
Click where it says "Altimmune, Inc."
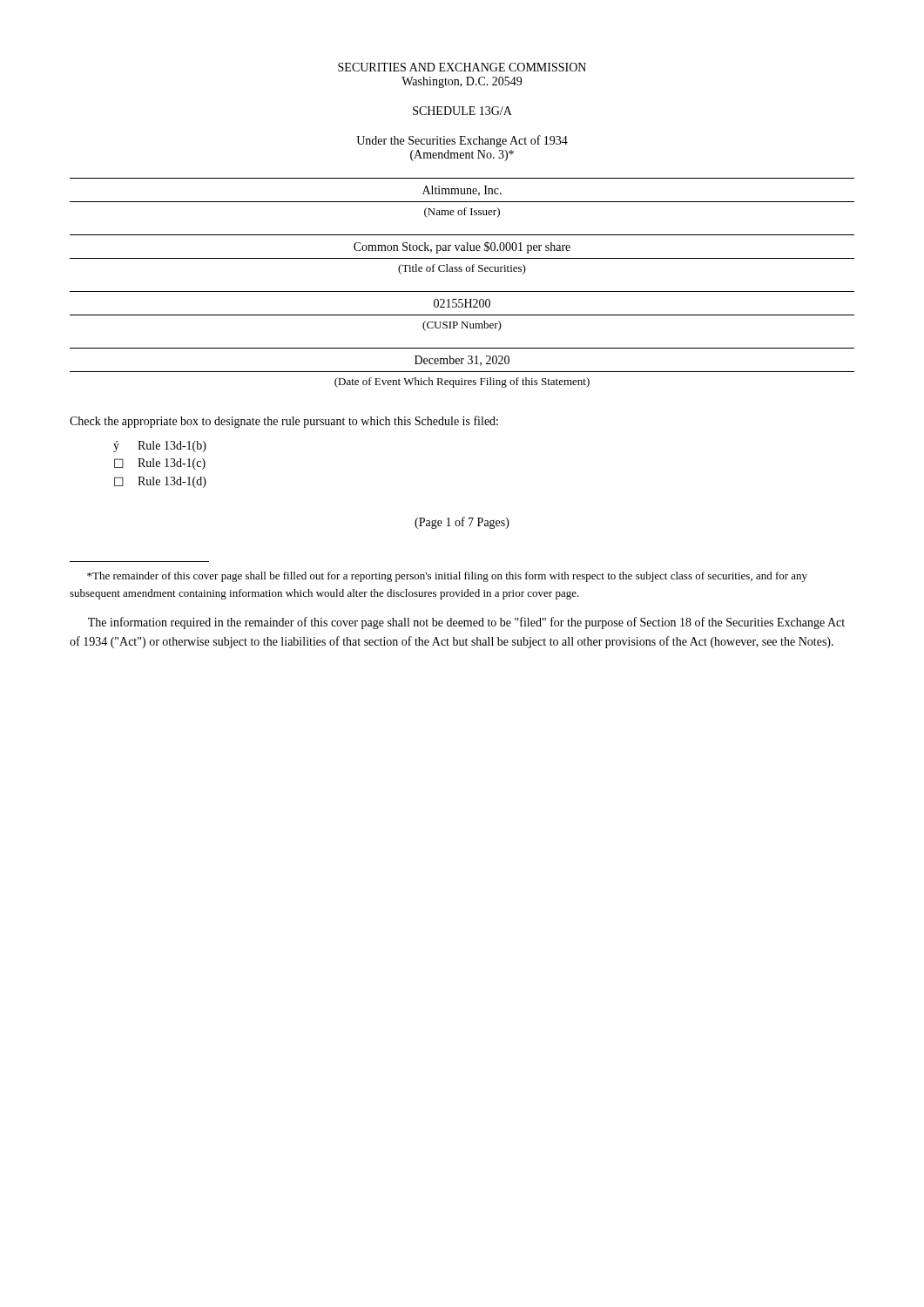(x=462, y=190)
